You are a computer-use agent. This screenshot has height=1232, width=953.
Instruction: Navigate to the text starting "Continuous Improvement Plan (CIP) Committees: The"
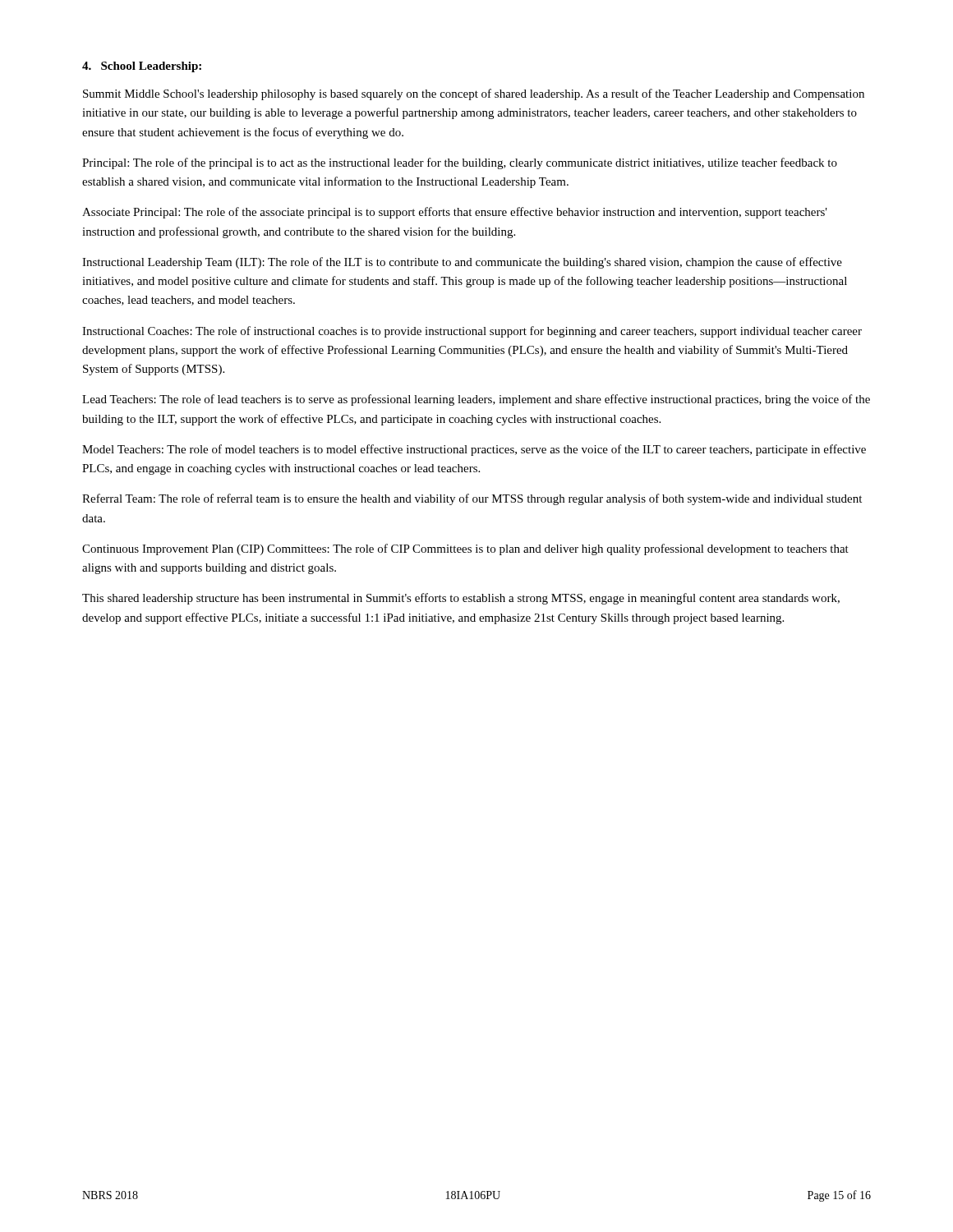coord(465,558)
